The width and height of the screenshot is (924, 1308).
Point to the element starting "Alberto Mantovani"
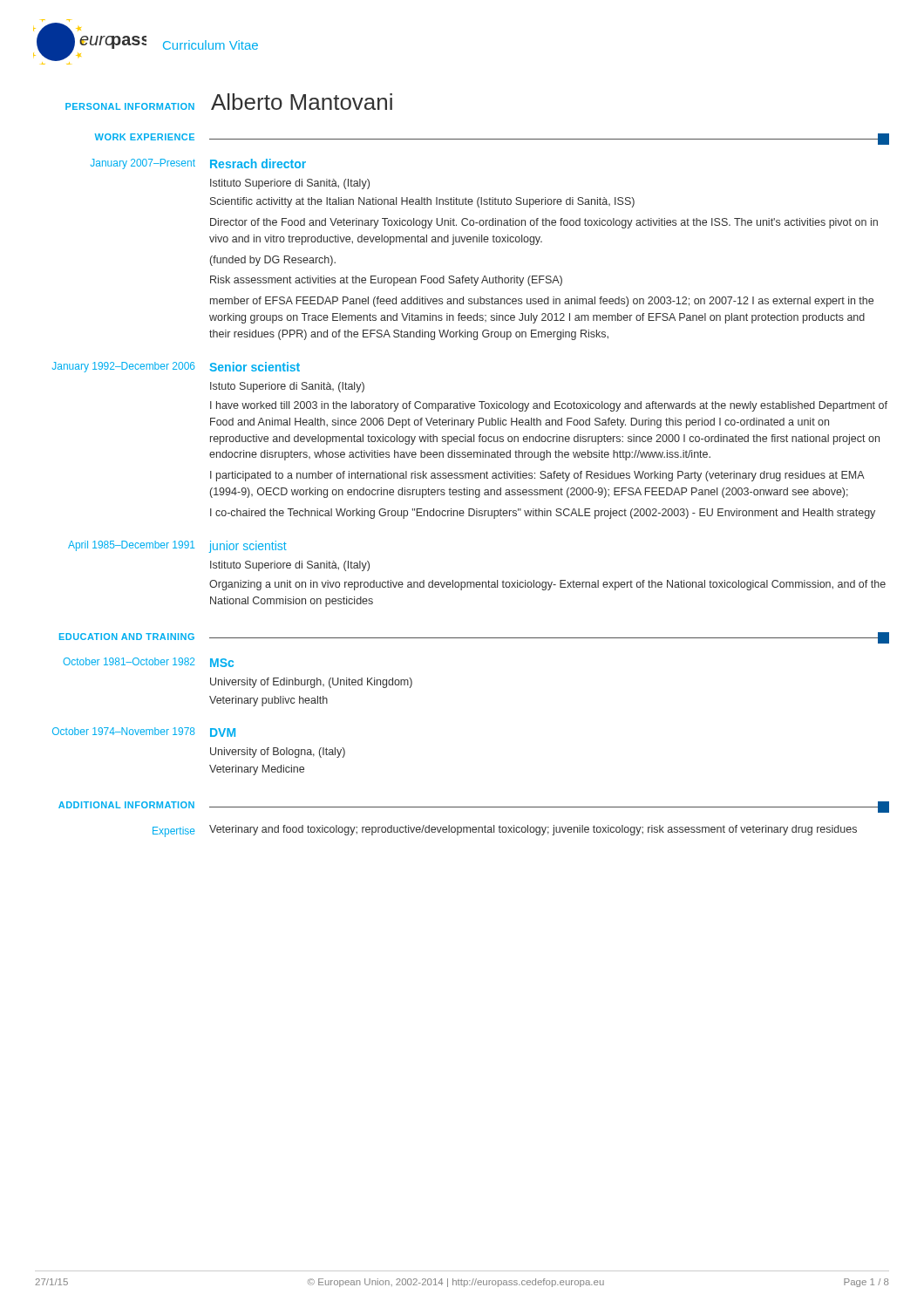point(302,102)
